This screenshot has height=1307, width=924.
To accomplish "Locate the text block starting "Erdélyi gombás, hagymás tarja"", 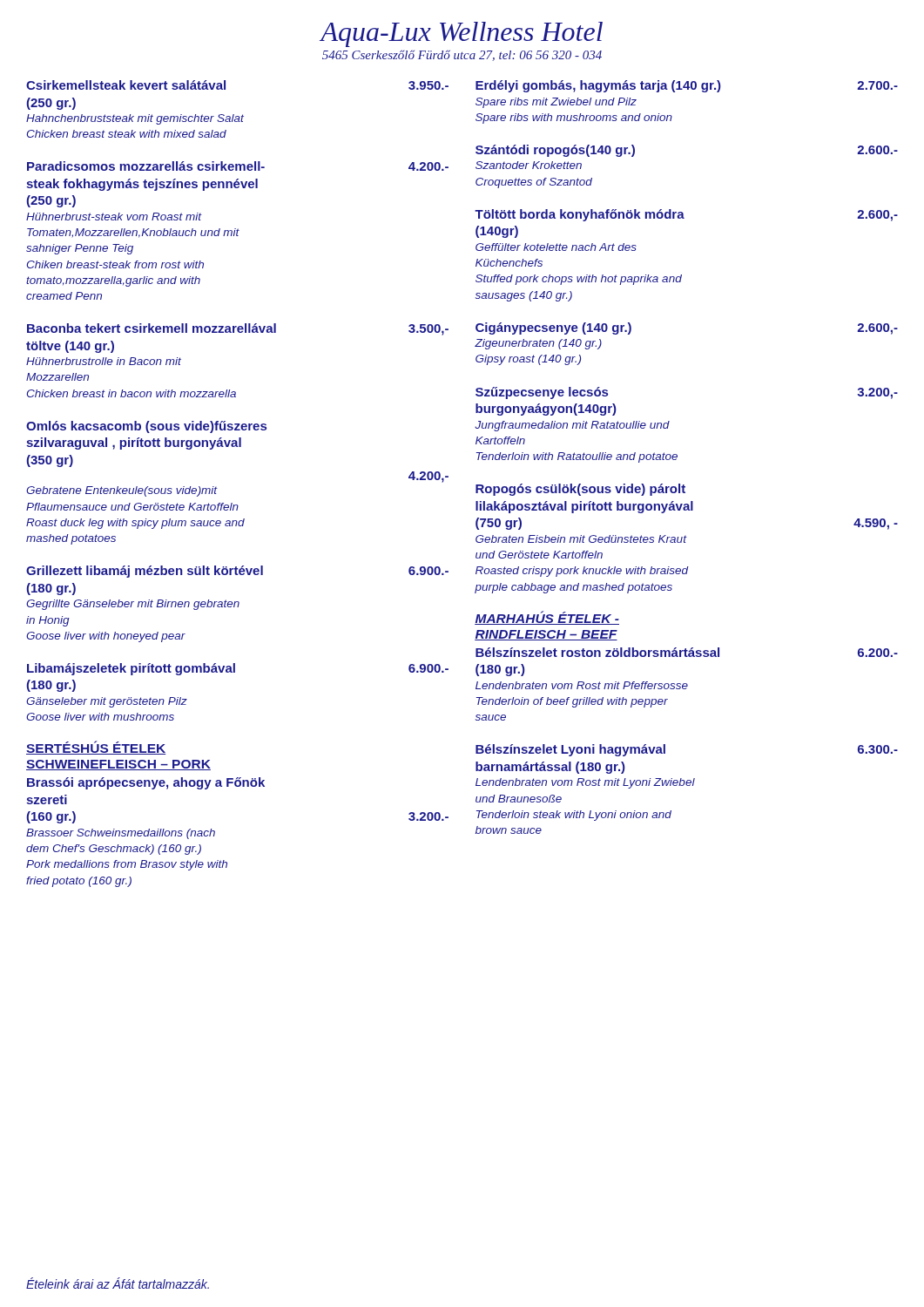I will pos(687,86).
